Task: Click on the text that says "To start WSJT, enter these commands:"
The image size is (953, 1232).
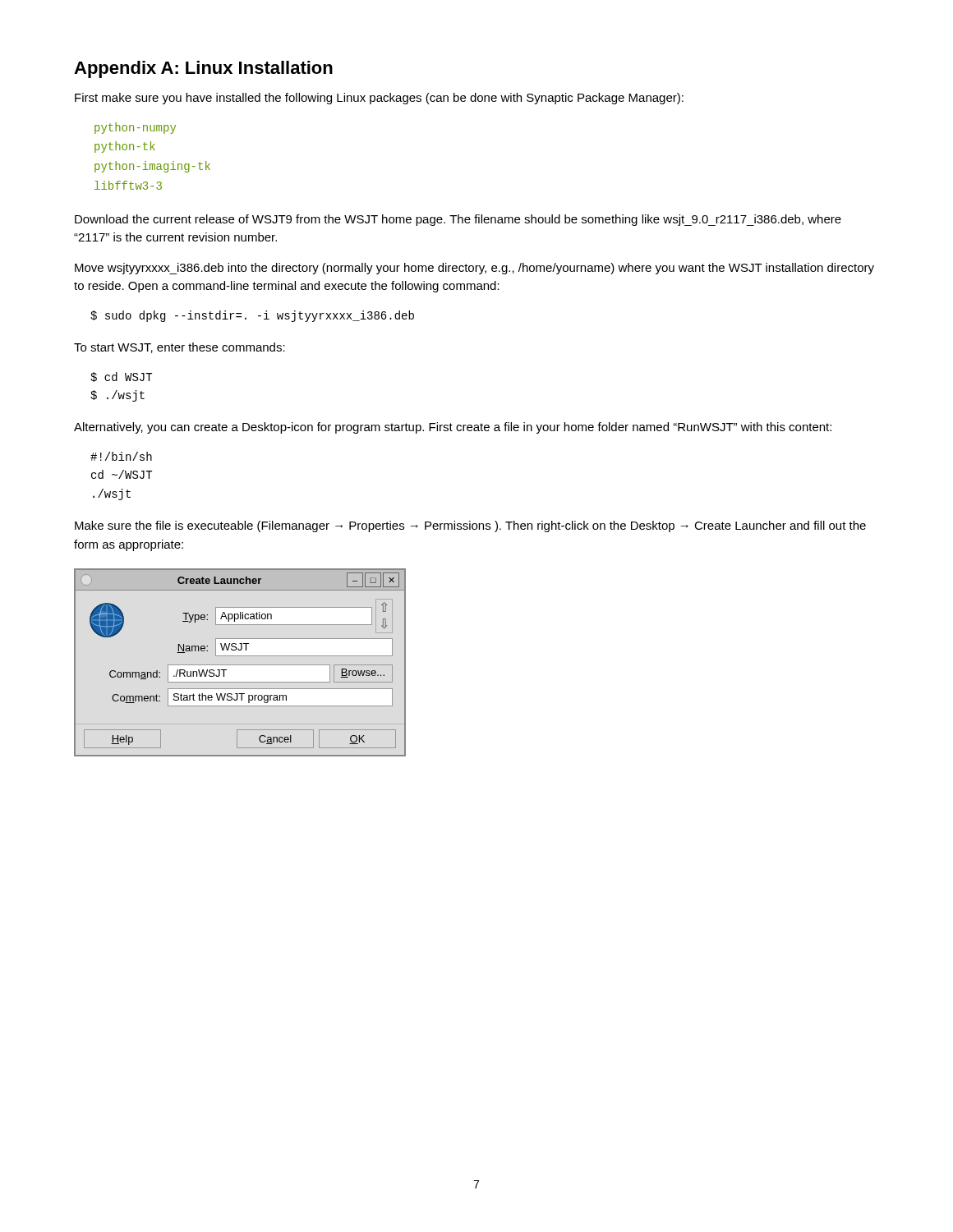Action: pyautogui.click(x=180, y=348)
